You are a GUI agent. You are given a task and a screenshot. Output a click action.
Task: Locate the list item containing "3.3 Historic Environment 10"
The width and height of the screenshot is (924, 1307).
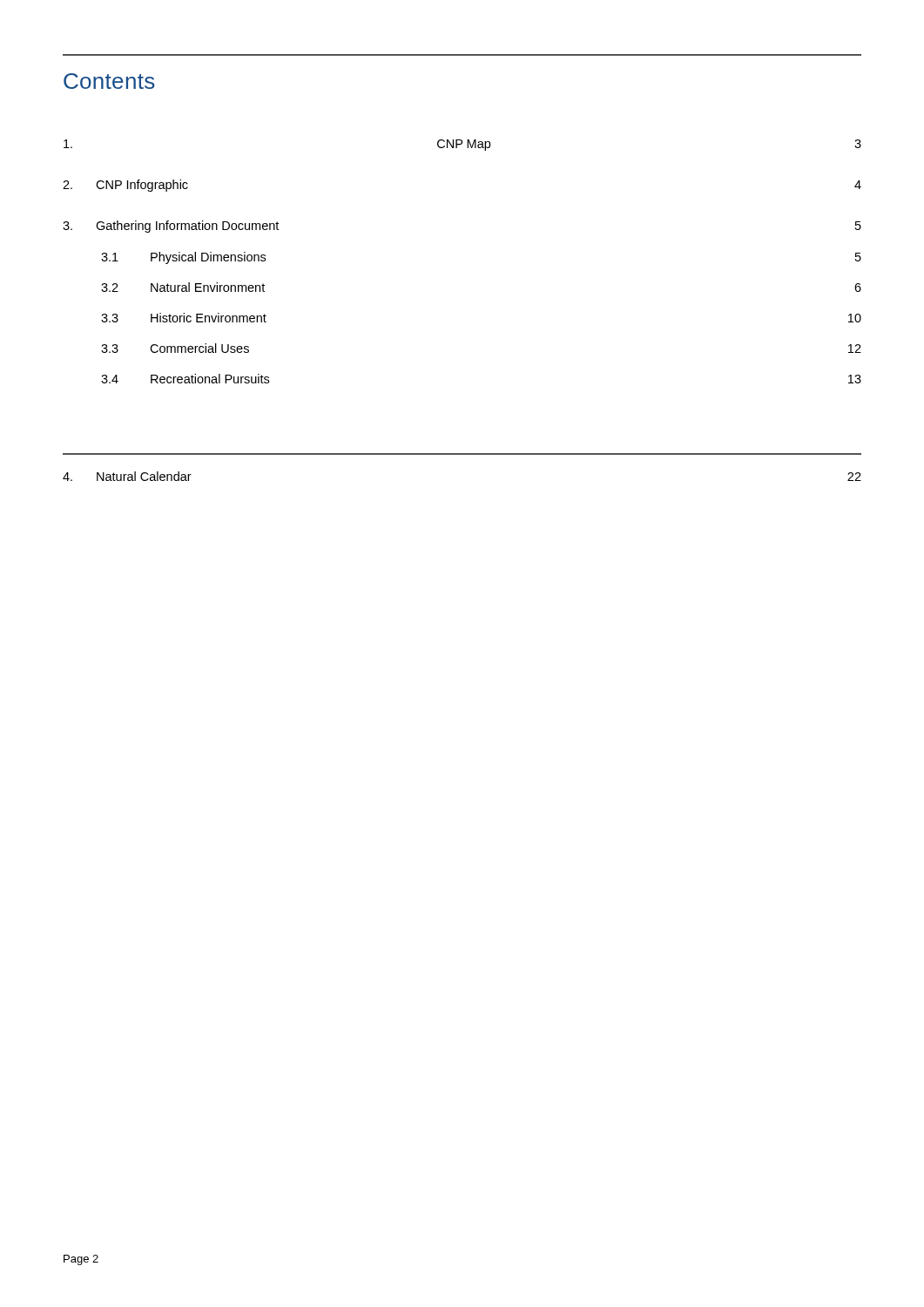point(206,318)
